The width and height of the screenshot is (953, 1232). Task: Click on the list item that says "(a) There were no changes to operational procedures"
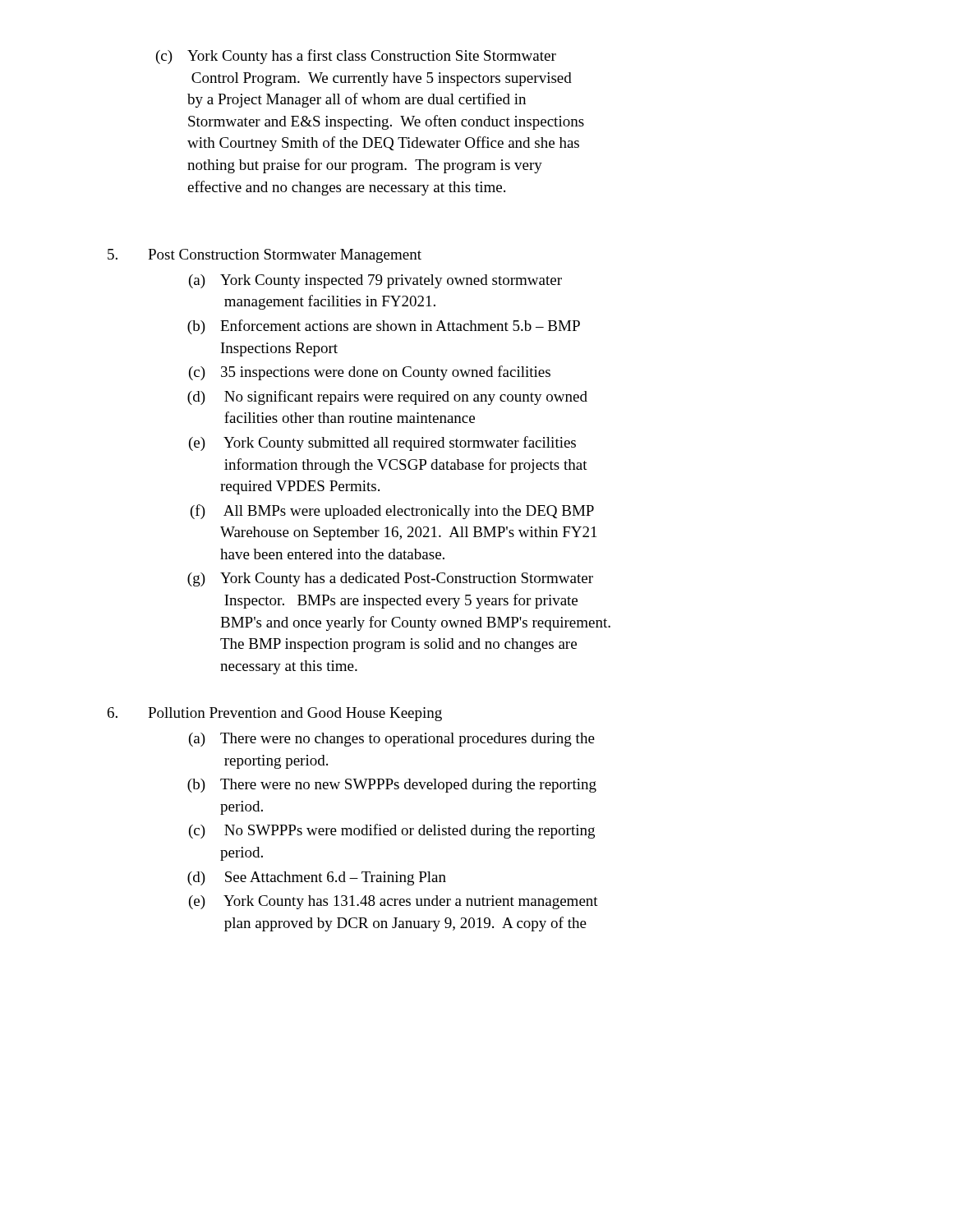[x=518, y=750]
